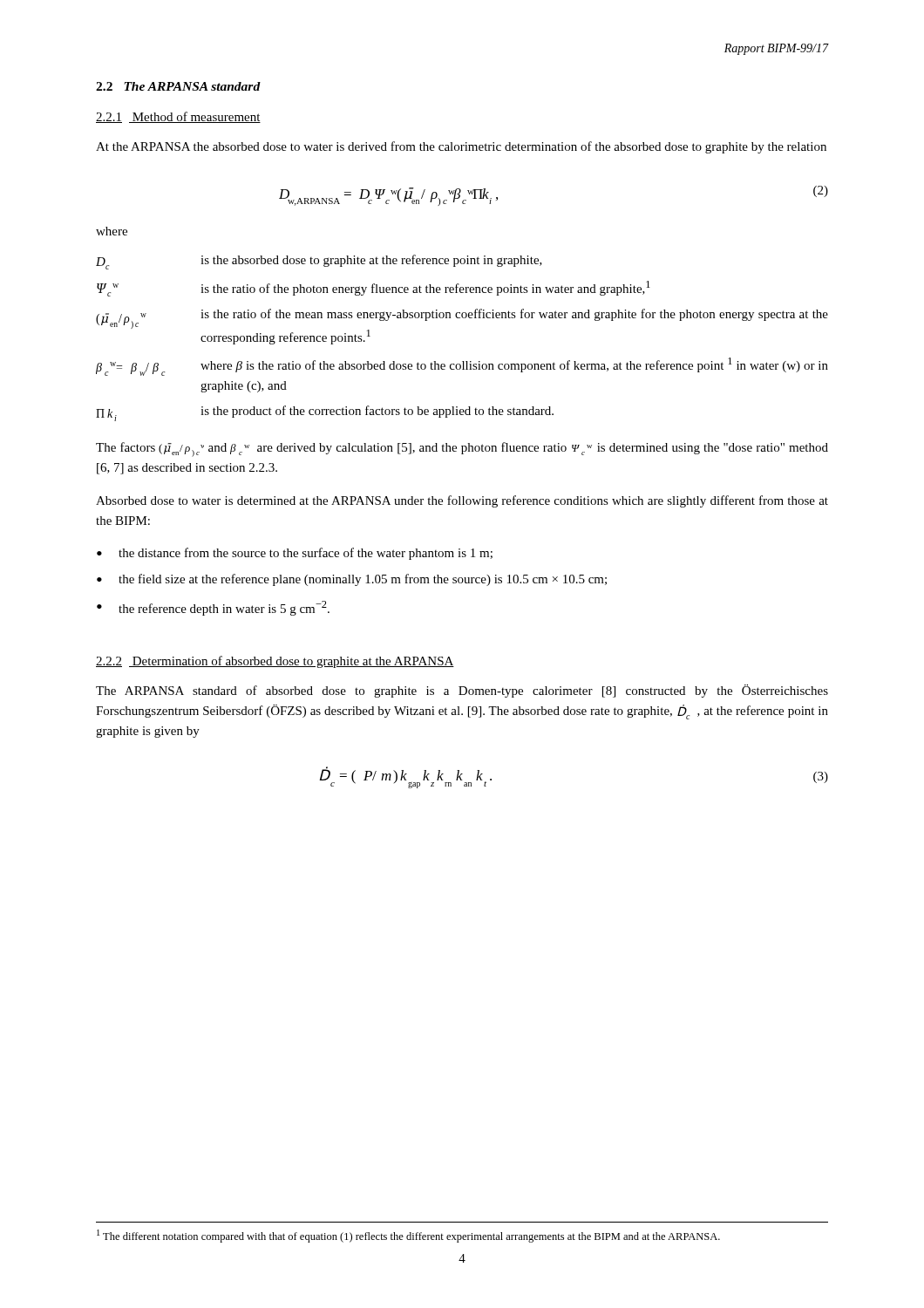Click on the formula with the text "D w,ARPANSA ="

click(382, 195)
